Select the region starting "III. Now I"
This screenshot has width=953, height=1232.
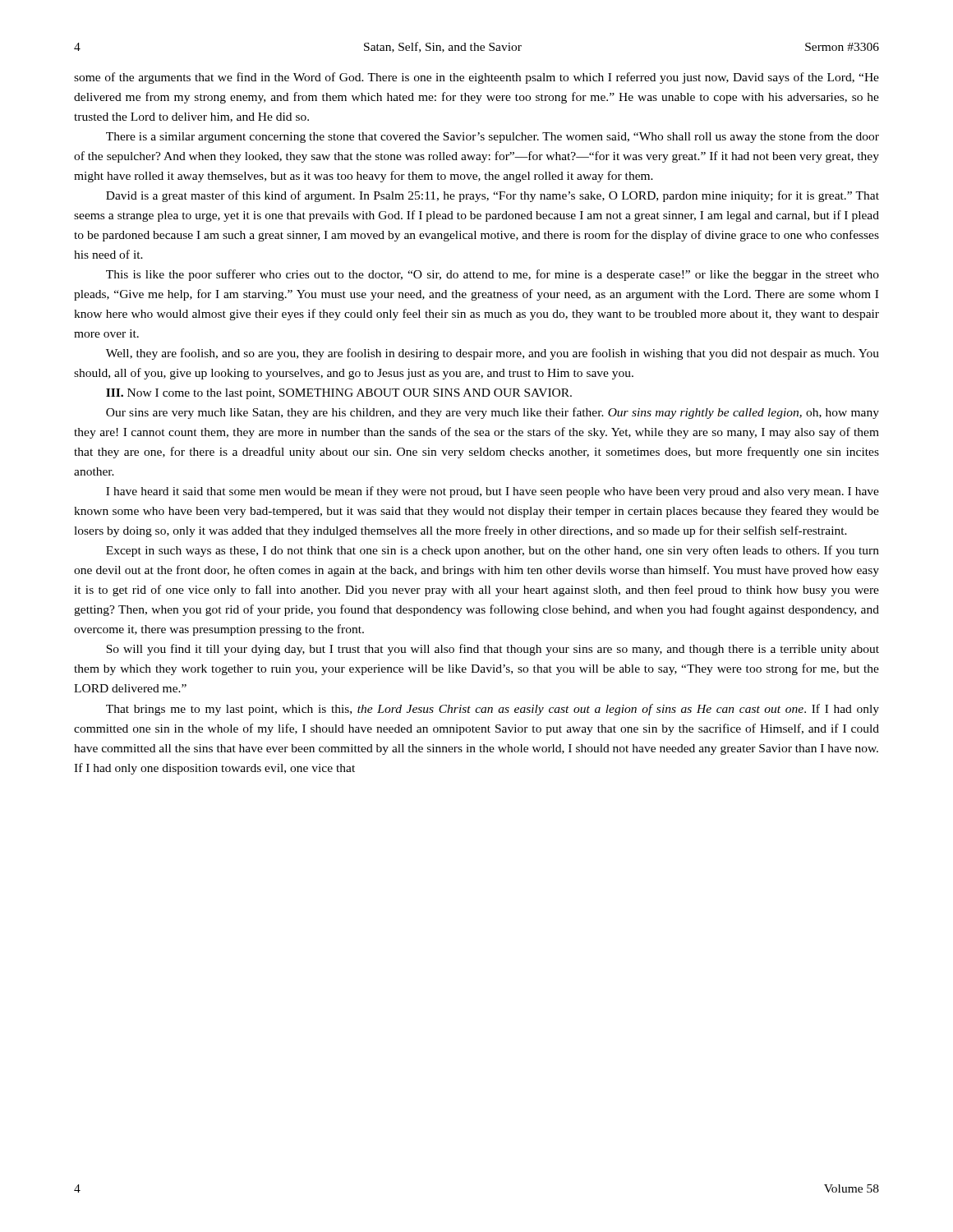click(x=339, y=392)
